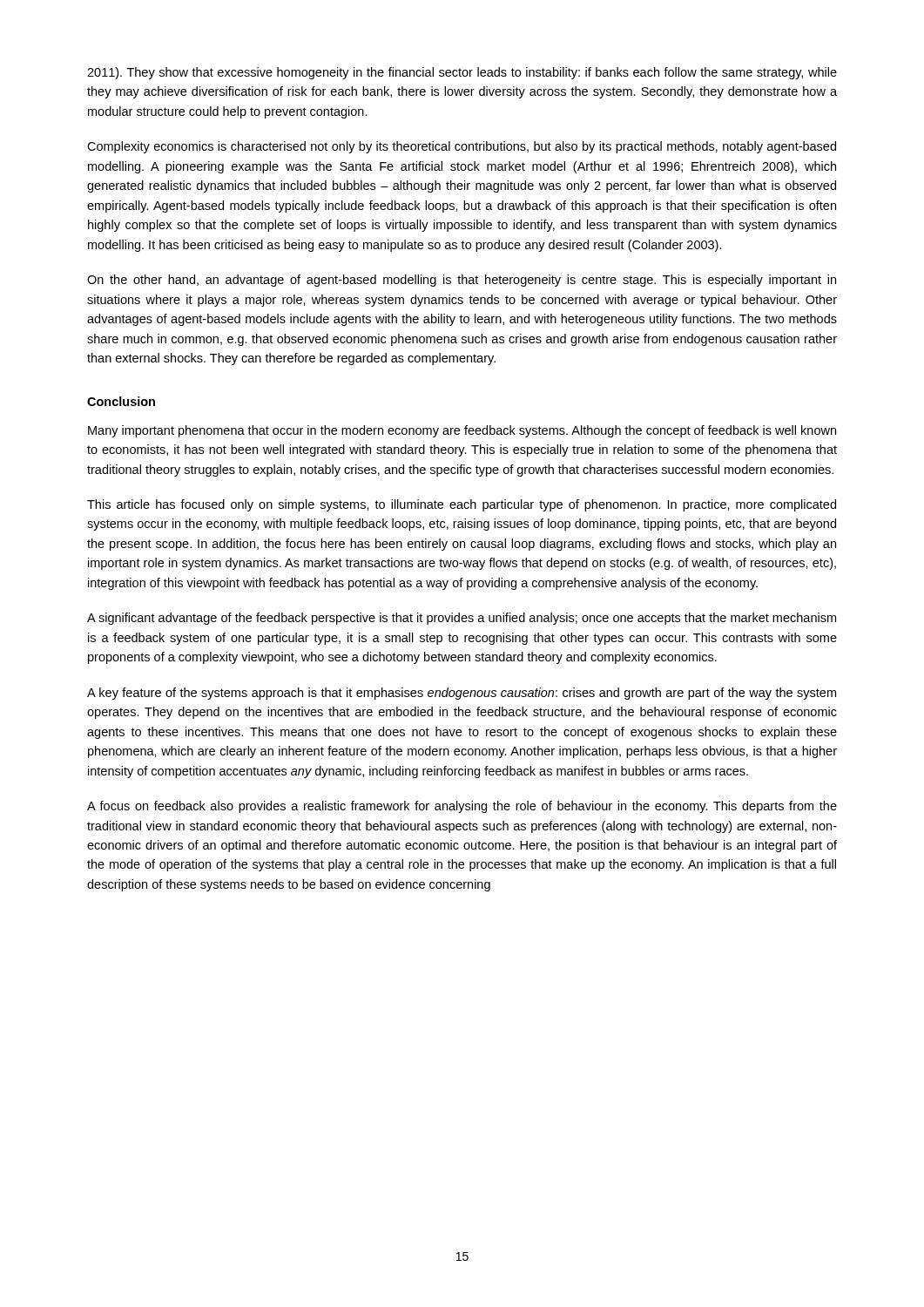Select the text starting "On the other"
The image size is (924, 1307).
(462, 319)
